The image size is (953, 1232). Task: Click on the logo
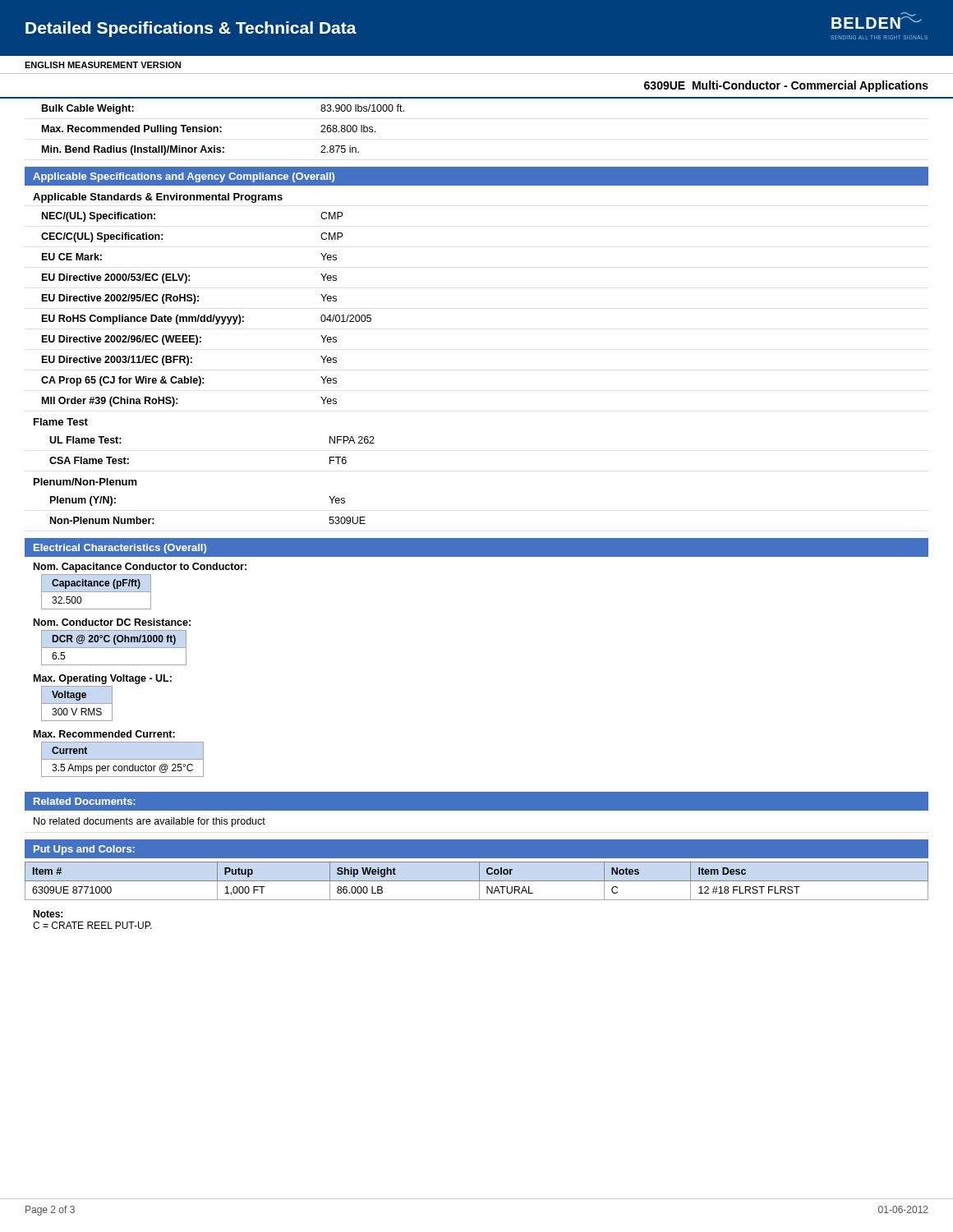click(875, 28)
